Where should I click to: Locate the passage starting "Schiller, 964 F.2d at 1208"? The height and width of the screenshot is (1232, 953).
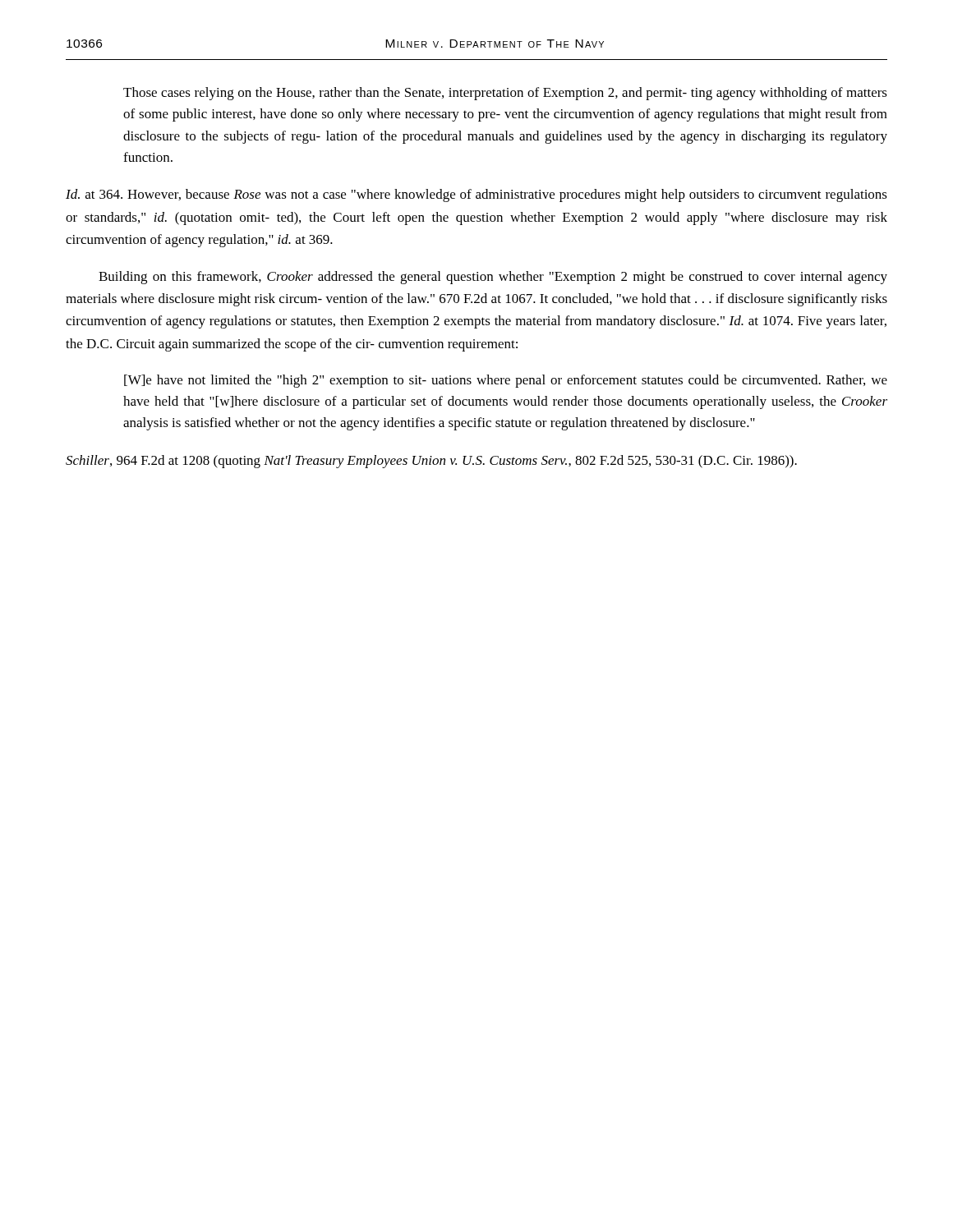click(x=432, y=460)
